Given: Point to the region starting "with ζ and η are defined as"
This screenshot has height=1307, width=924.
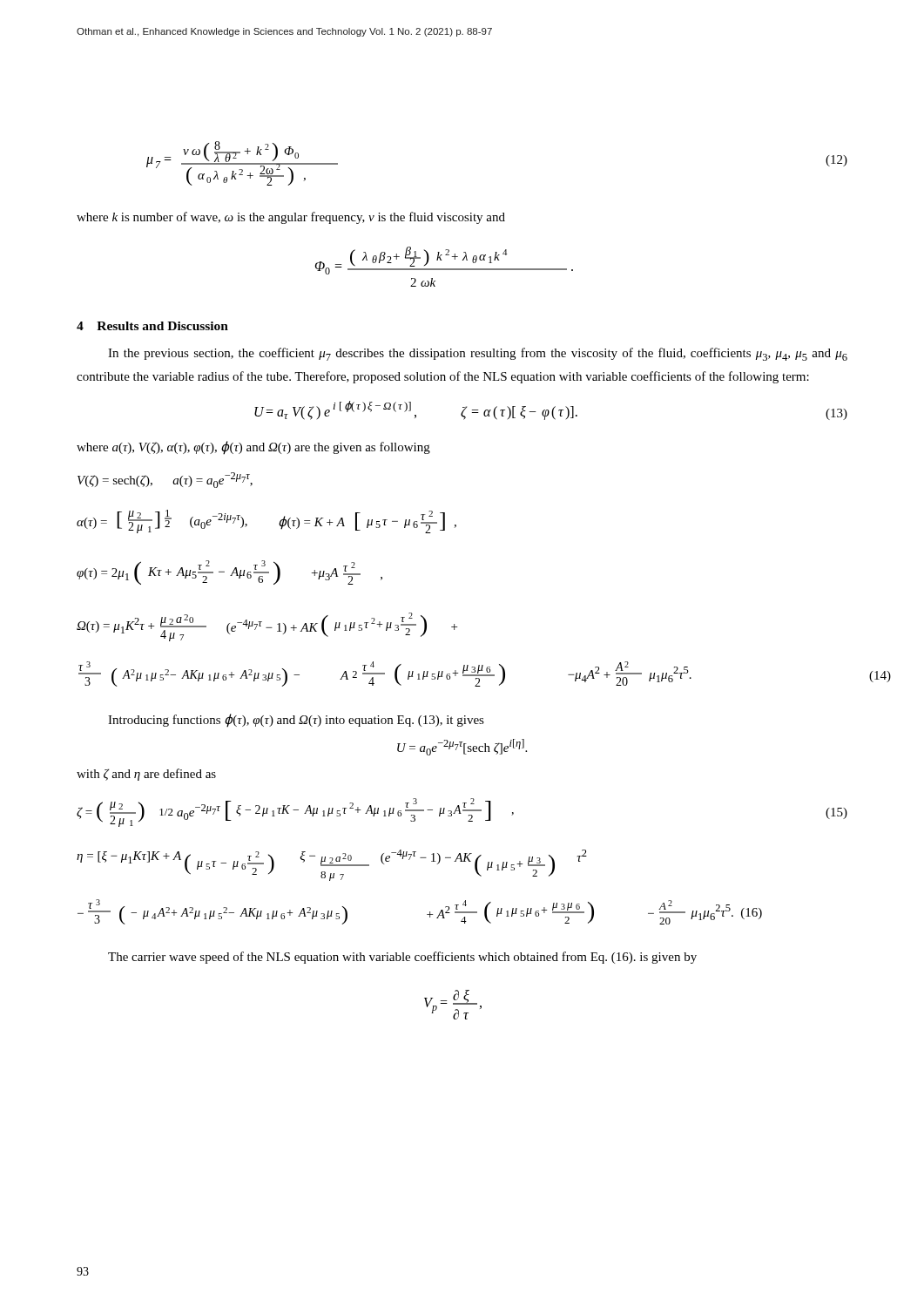Looking at the screenshot, I should tap(146, 774).
